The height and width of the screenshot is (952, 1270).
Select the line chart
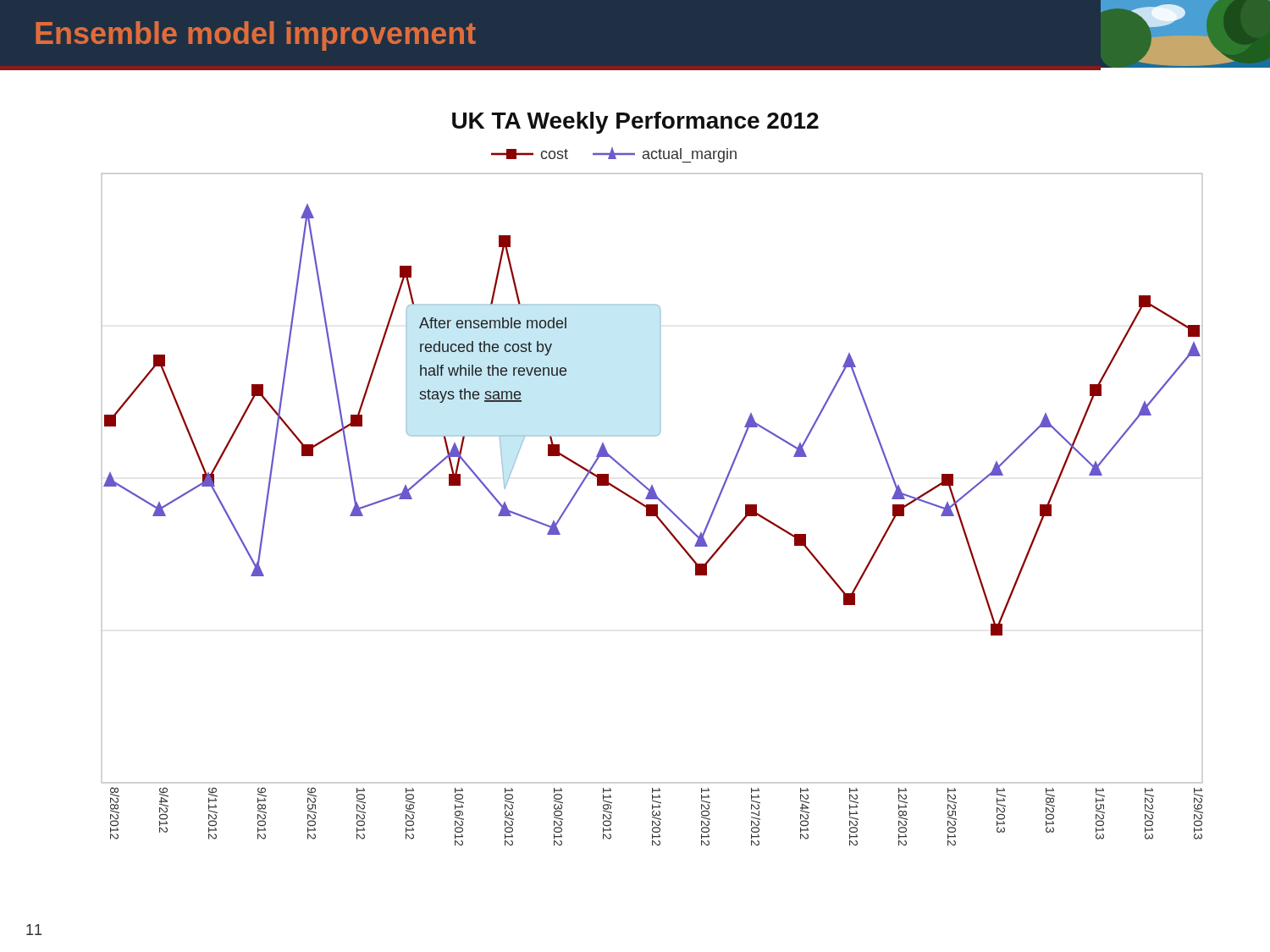tap(635, 495)
